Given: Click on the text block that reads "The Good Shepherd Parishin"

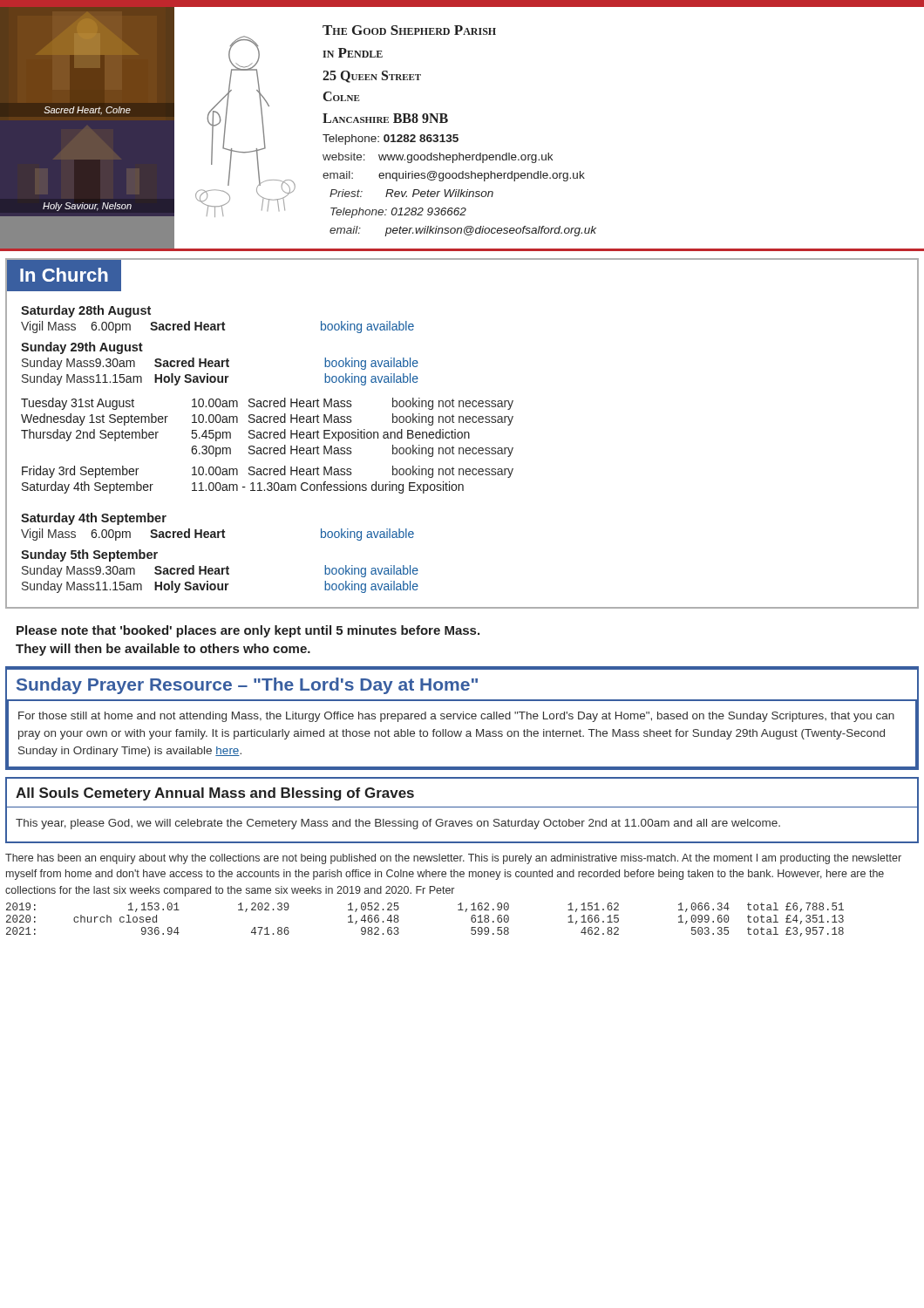Looking at the screenshot, I should point(409,30).
